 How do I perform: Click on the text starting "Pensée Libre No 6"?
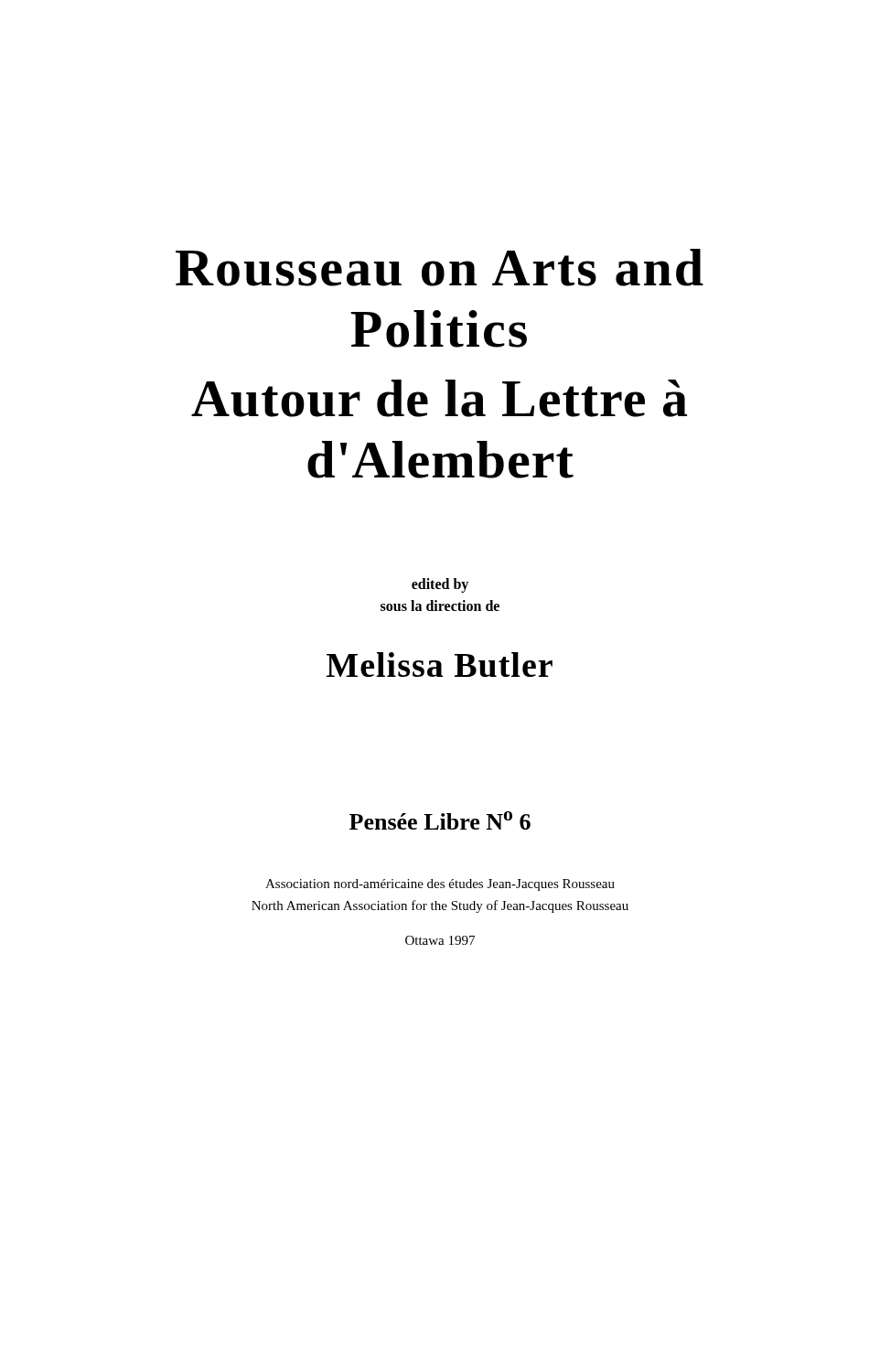(x=440, y=820)
